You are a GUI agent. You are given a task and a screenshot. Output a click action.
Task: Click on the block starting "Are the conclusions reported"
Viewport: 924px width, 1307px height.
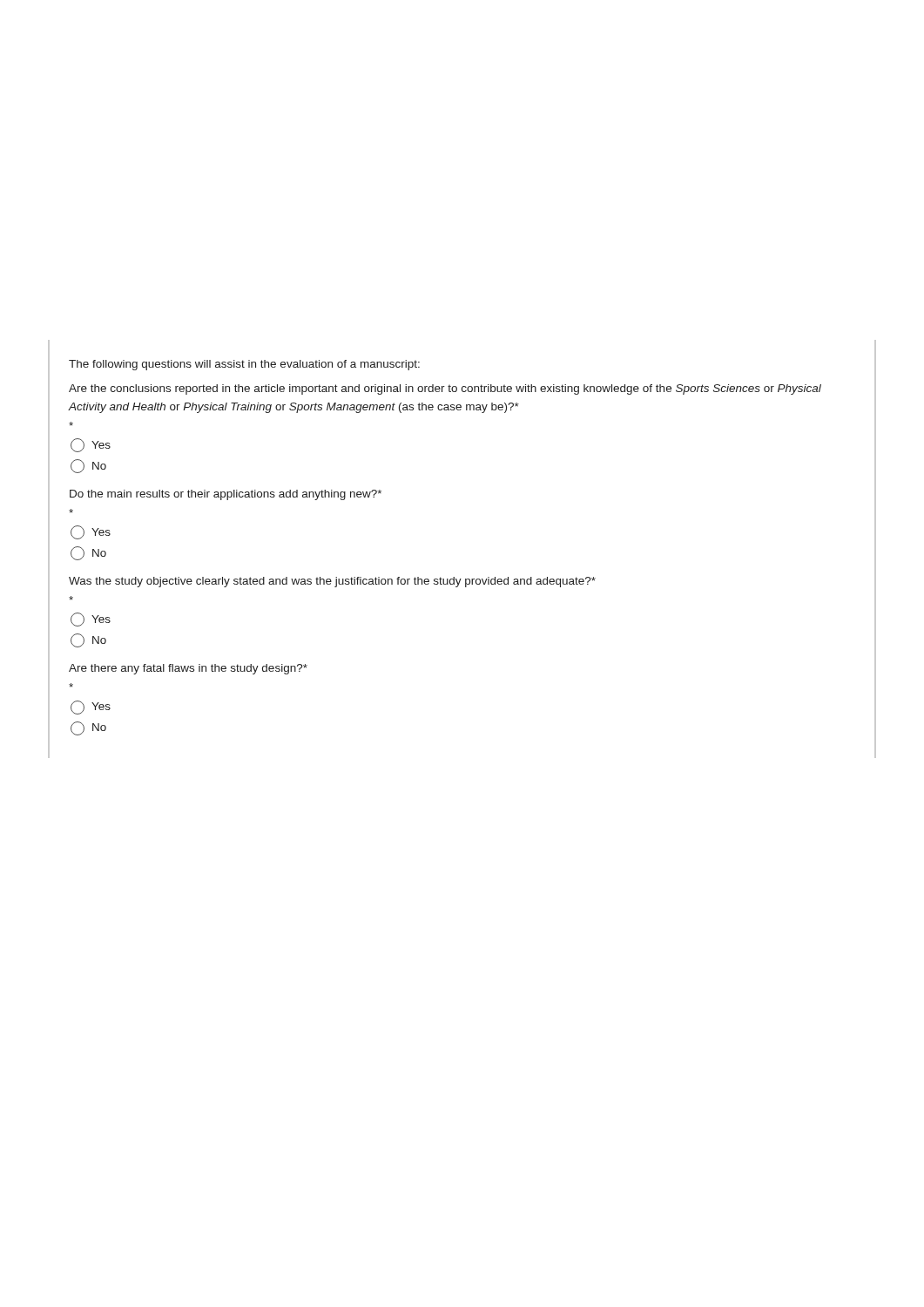(445, 397)
